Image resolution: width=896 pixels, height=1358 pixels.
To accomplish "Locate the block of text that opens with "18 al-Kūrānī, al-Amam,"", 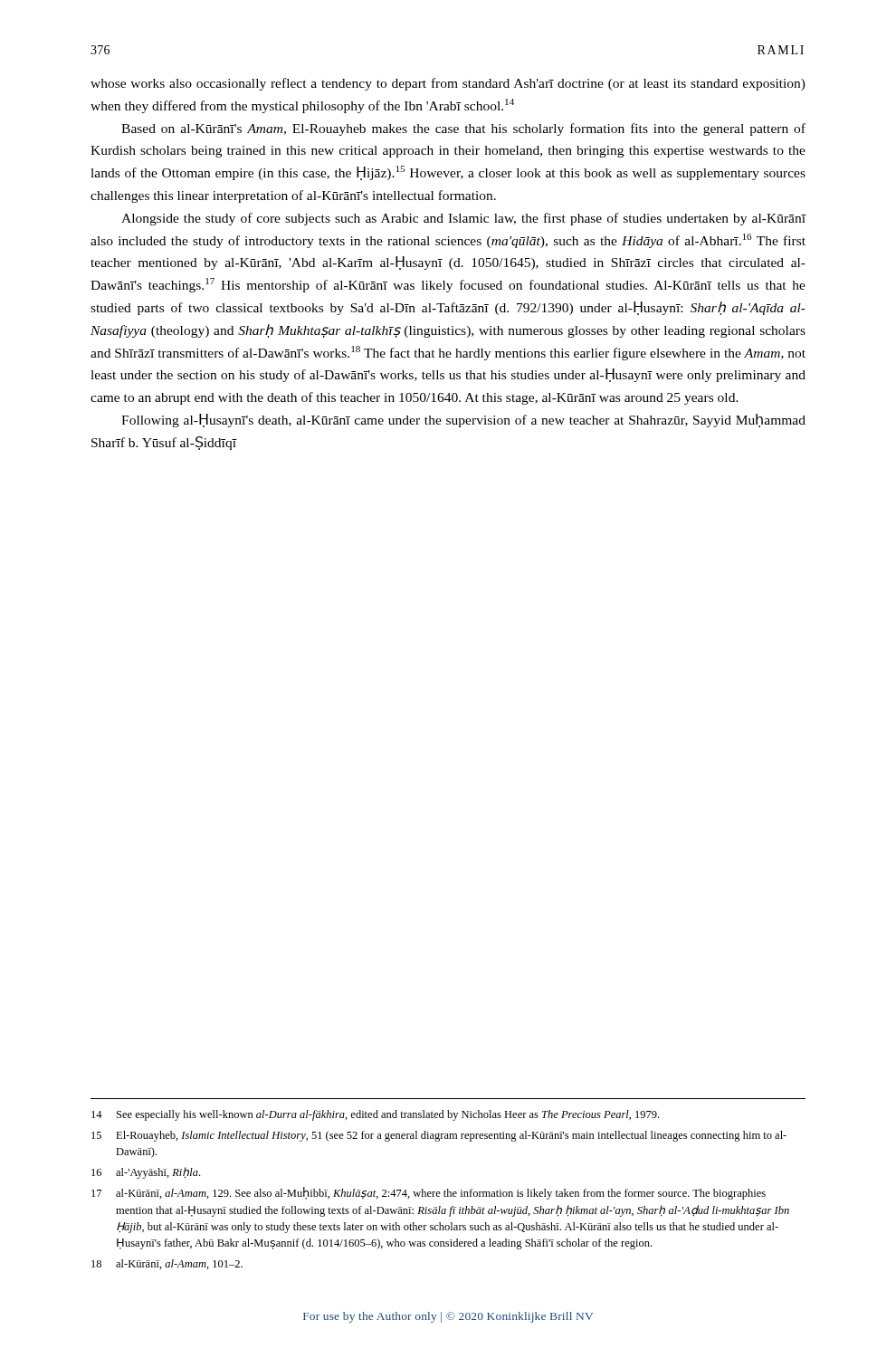I will coord(167,1264).
